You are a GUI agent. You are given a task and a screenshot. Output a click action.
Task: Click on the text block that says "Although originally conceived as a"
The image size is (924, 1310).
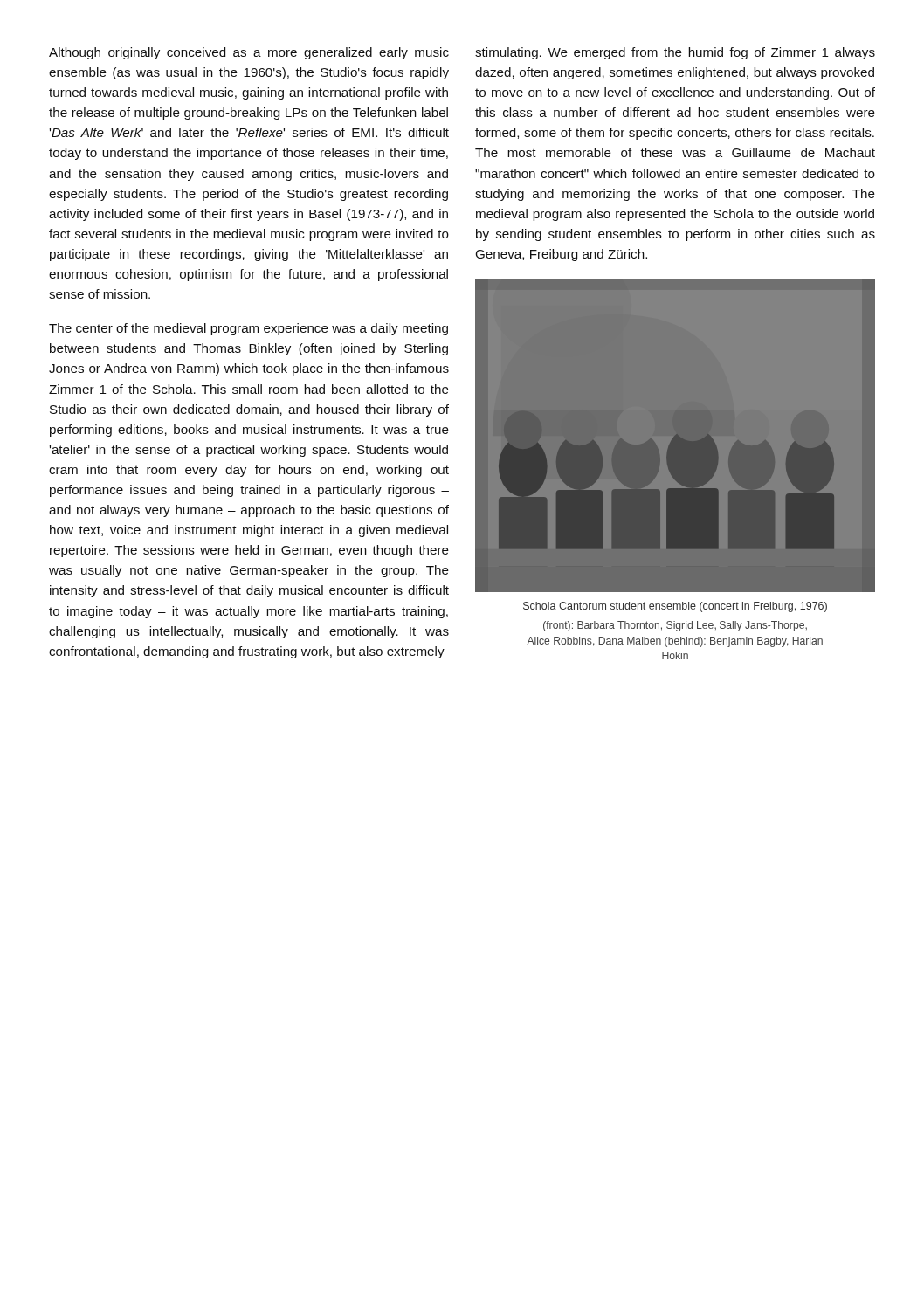tap(249, 351)
